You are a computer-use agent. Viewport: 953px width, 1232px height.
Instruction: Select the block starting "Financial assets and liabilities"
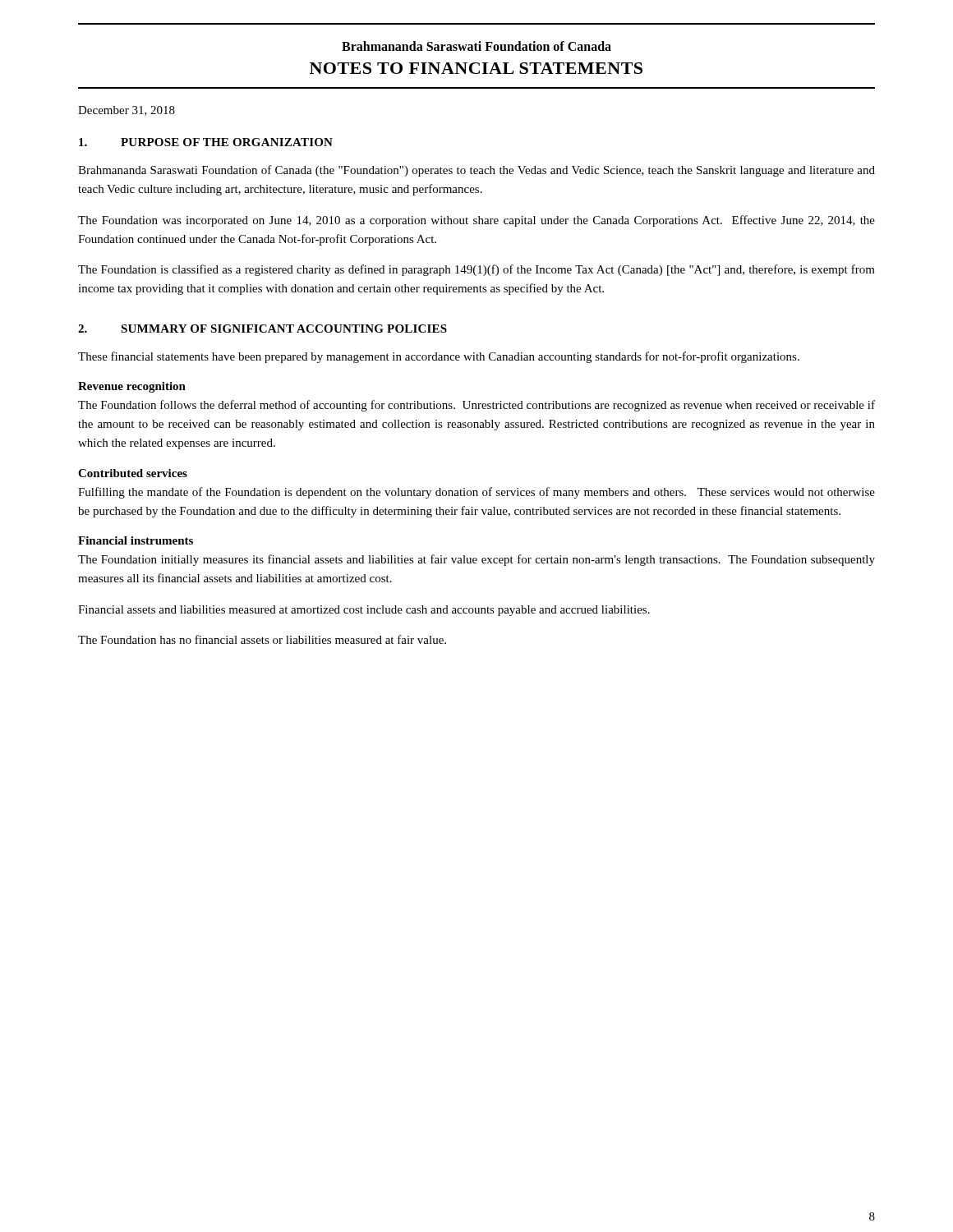364,609
